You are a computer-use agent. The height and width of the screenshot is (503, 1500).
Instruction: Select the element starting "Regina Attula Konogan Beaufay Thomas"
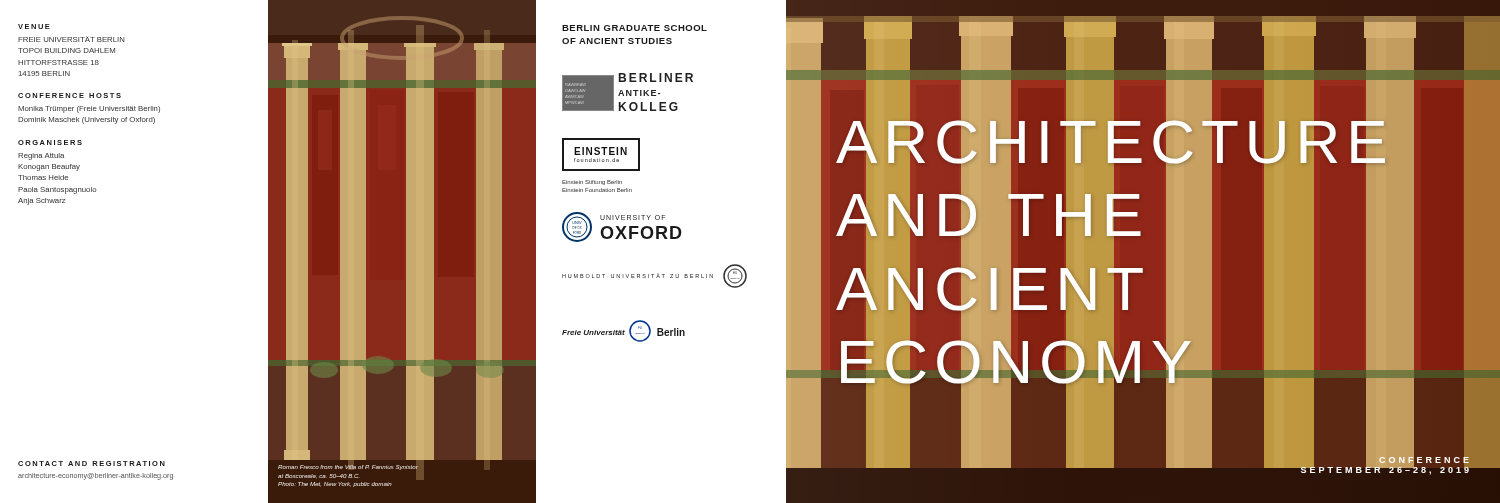57,178
